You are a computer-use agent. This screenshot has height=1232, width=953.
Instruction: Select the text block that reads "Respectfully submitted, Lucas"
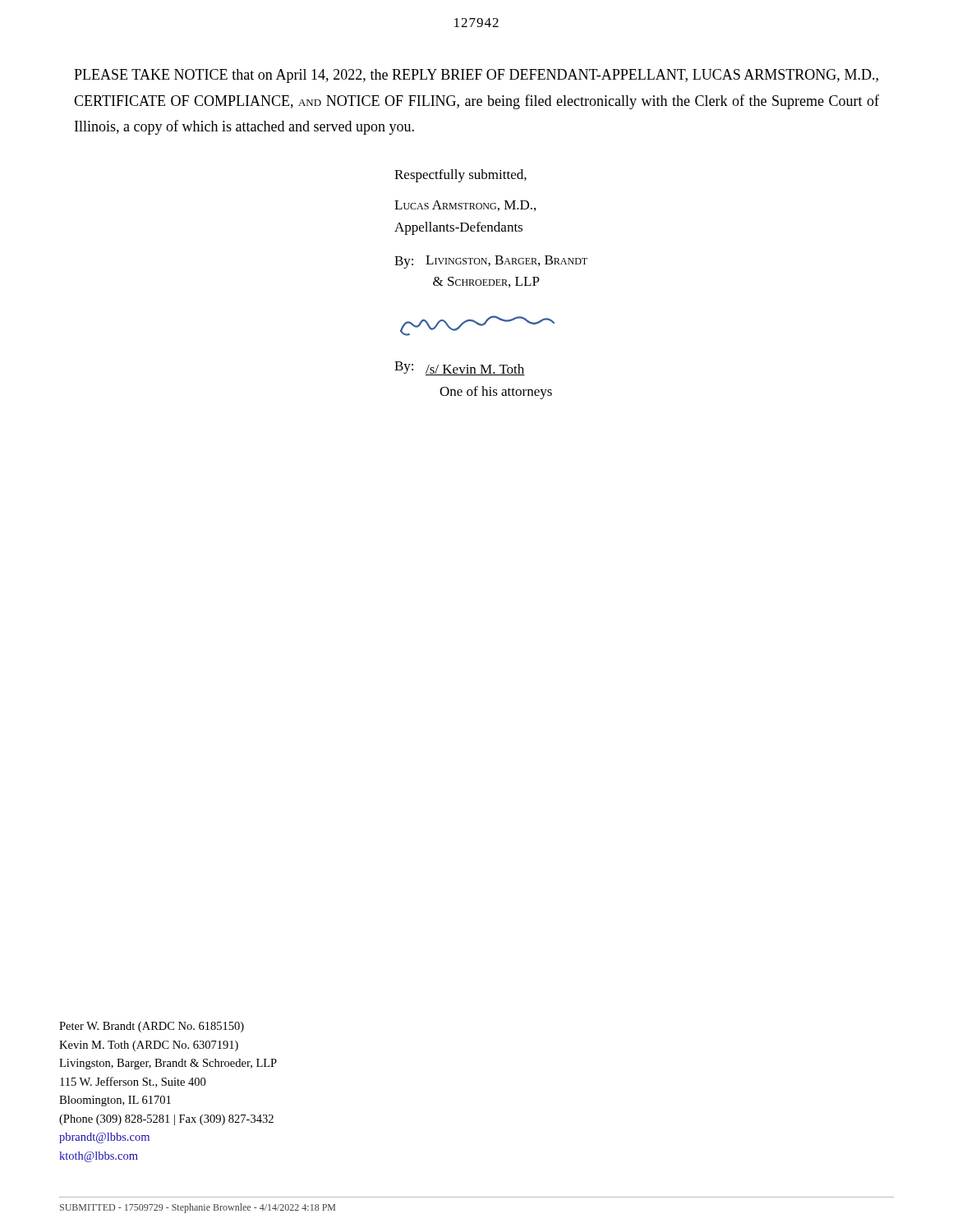tap(460, 176)
